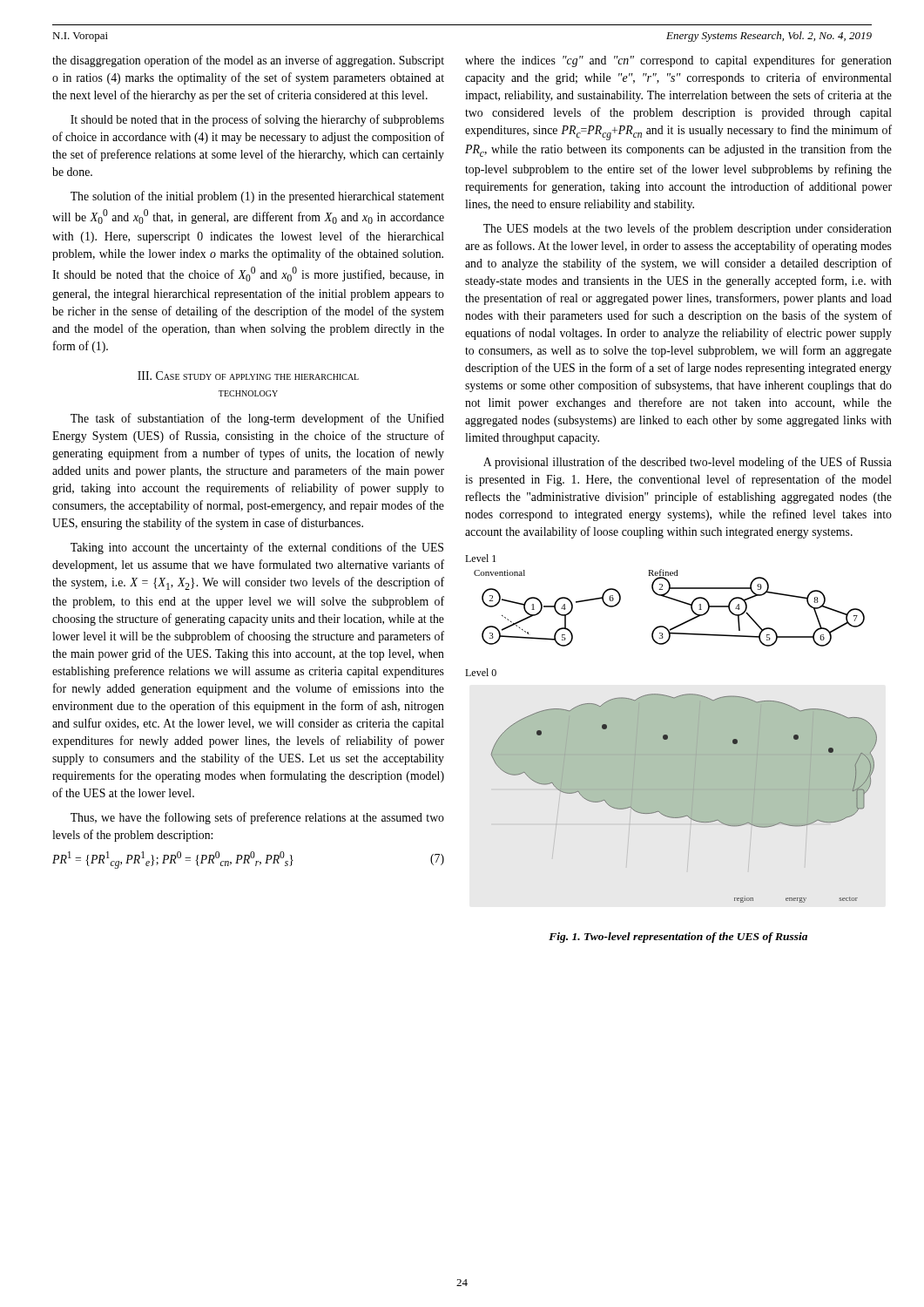Viewport: 924px width, 1307px height.
Task: Click the passage that begins "where the indices"
Action: (x=678, y=133)
